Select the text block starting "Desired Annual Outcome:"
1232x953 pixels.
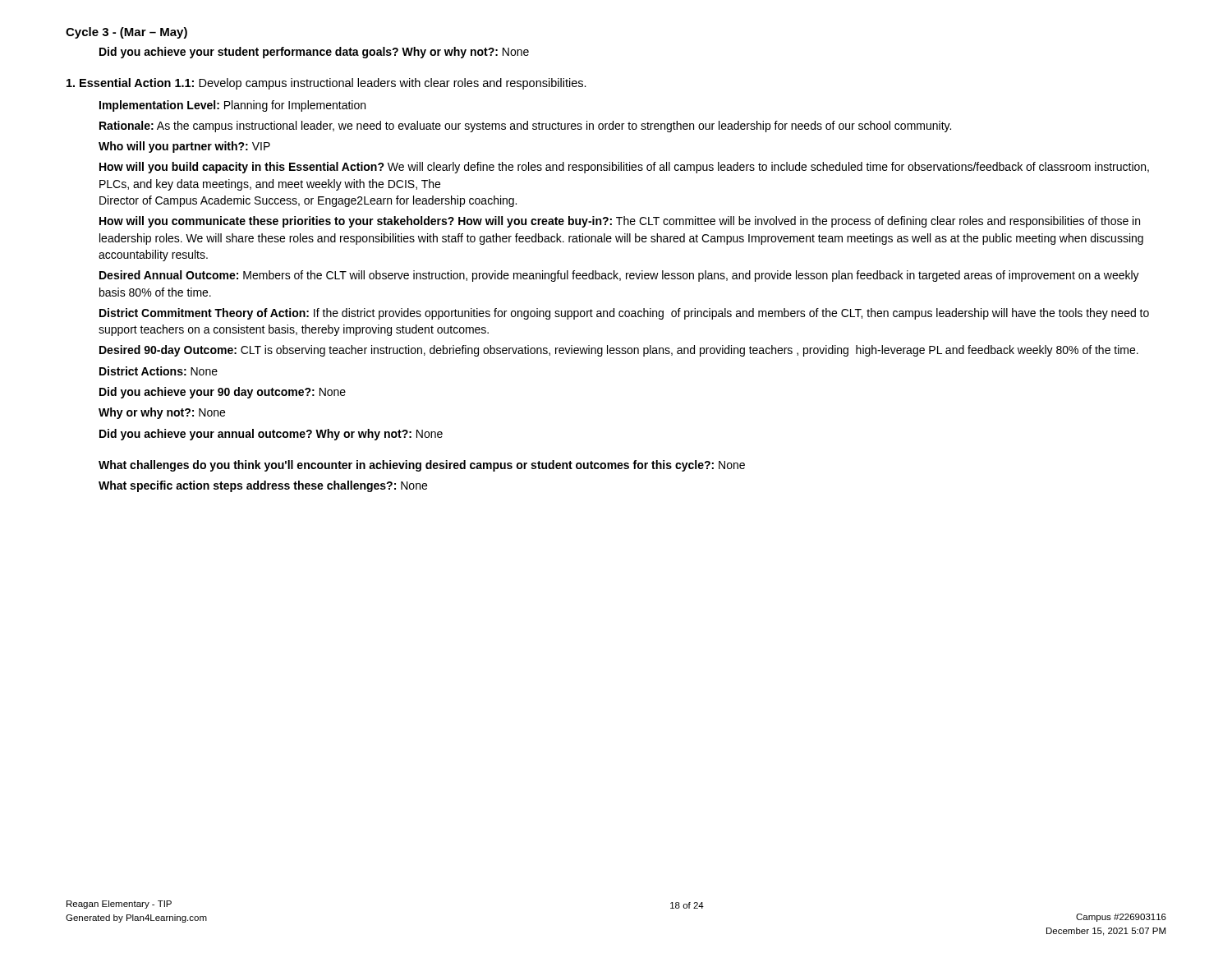tap(619, 284)
